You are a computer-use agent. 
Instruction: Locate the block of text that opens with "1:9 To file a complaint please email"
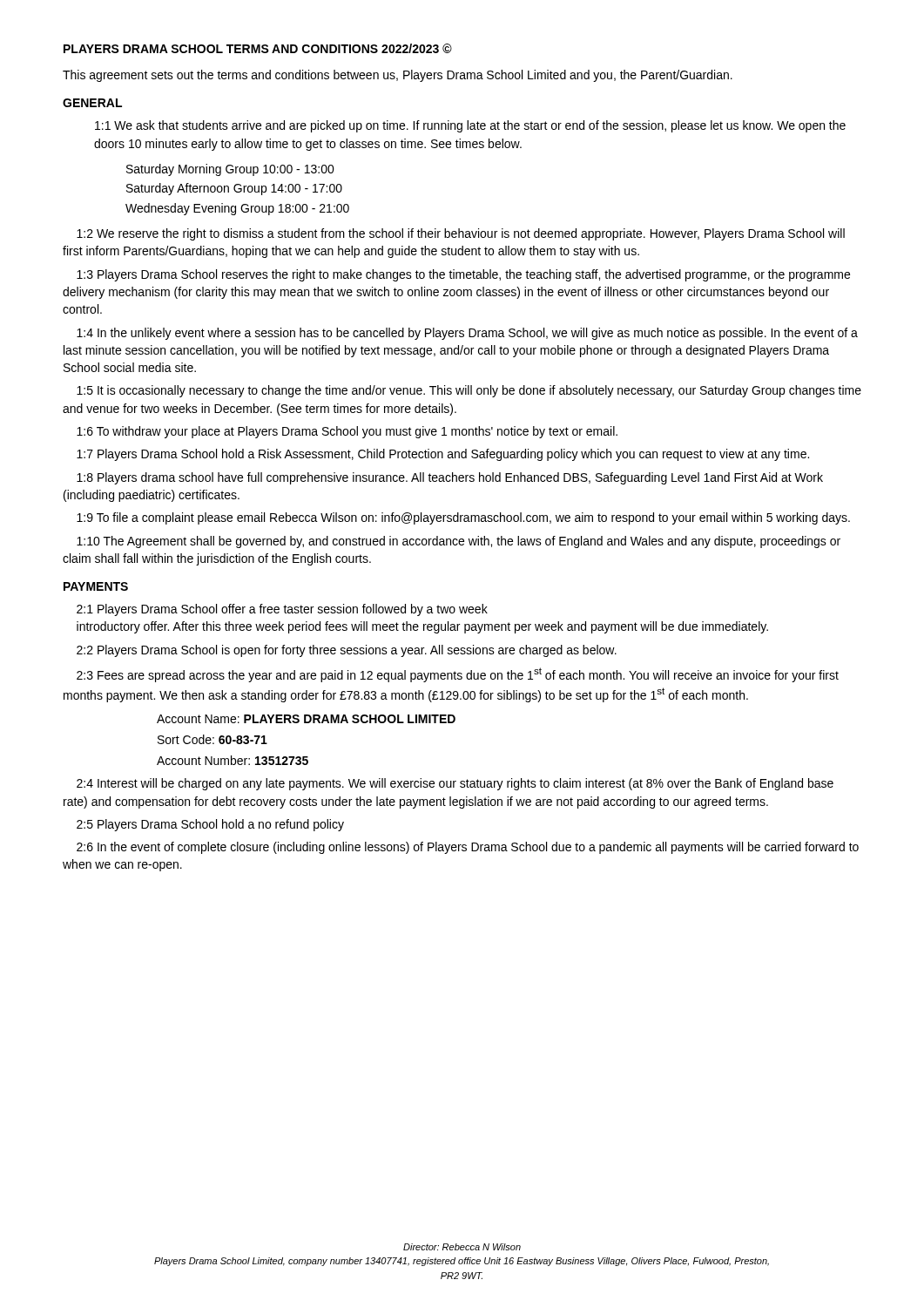click(457, 518)
